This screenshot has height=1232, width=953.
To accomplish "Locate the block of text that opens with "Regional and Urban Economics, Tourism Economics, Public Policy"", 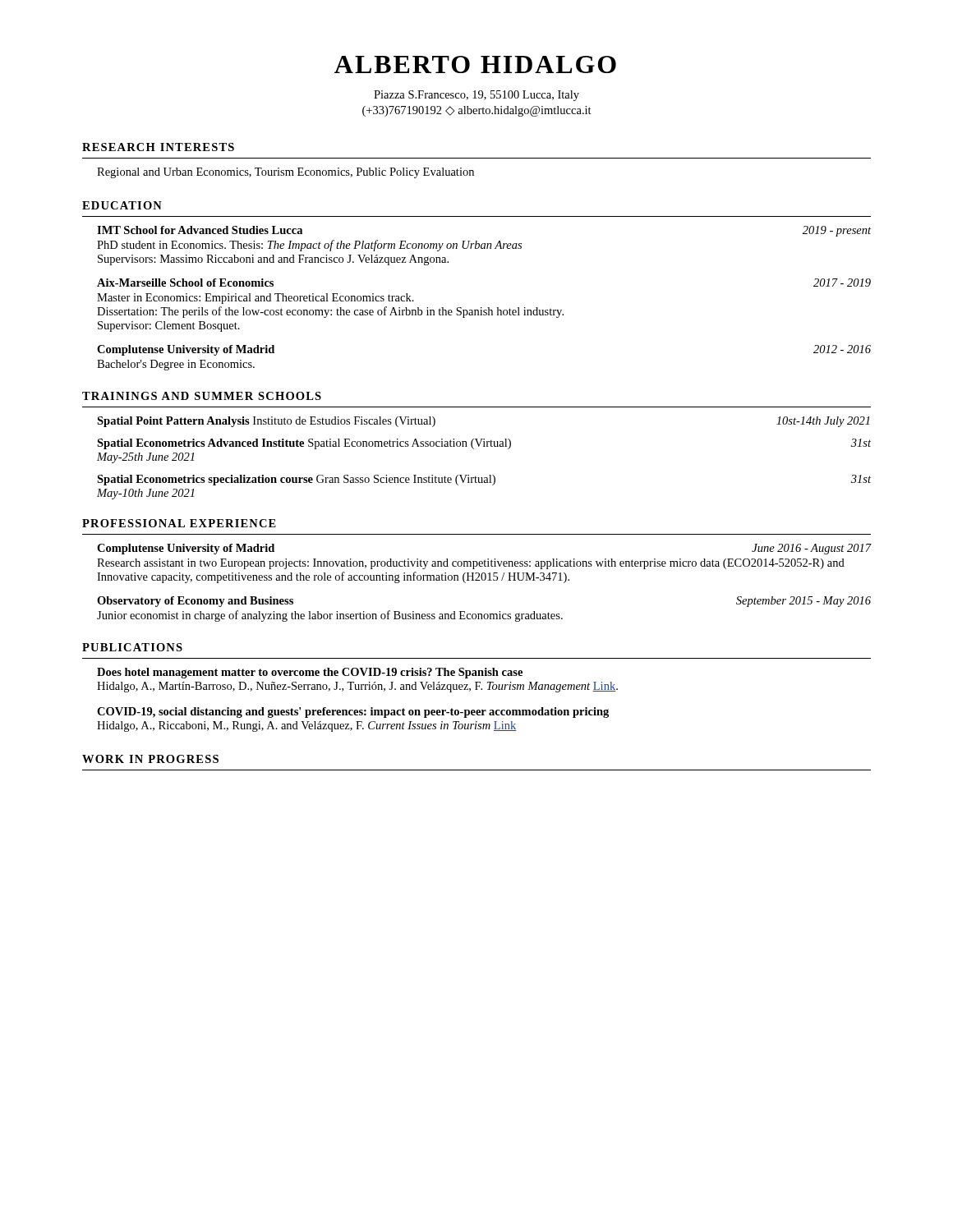I will coord(286,172).
